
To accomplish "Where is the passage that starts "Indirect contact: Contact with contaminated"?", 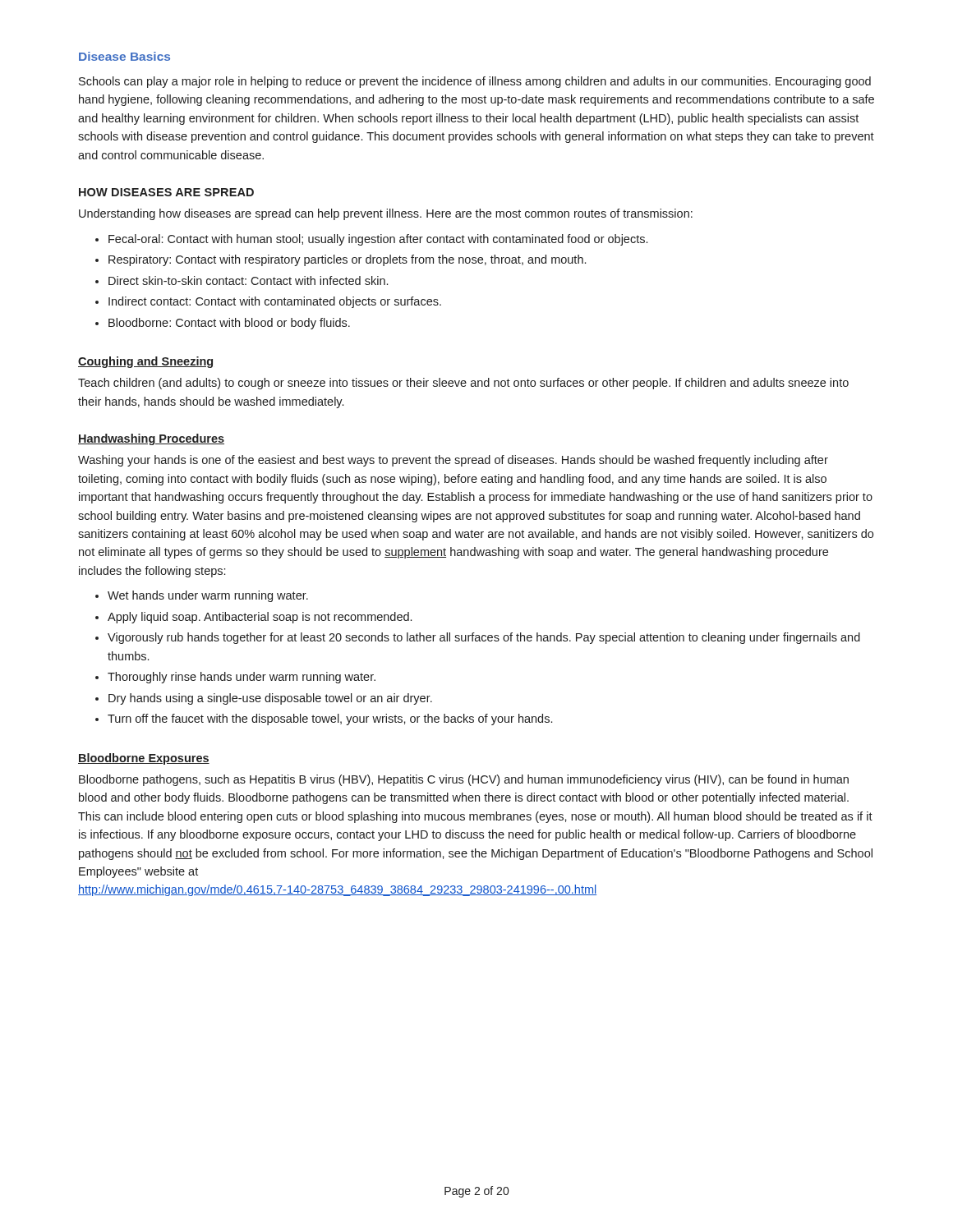I will (268, 302).
